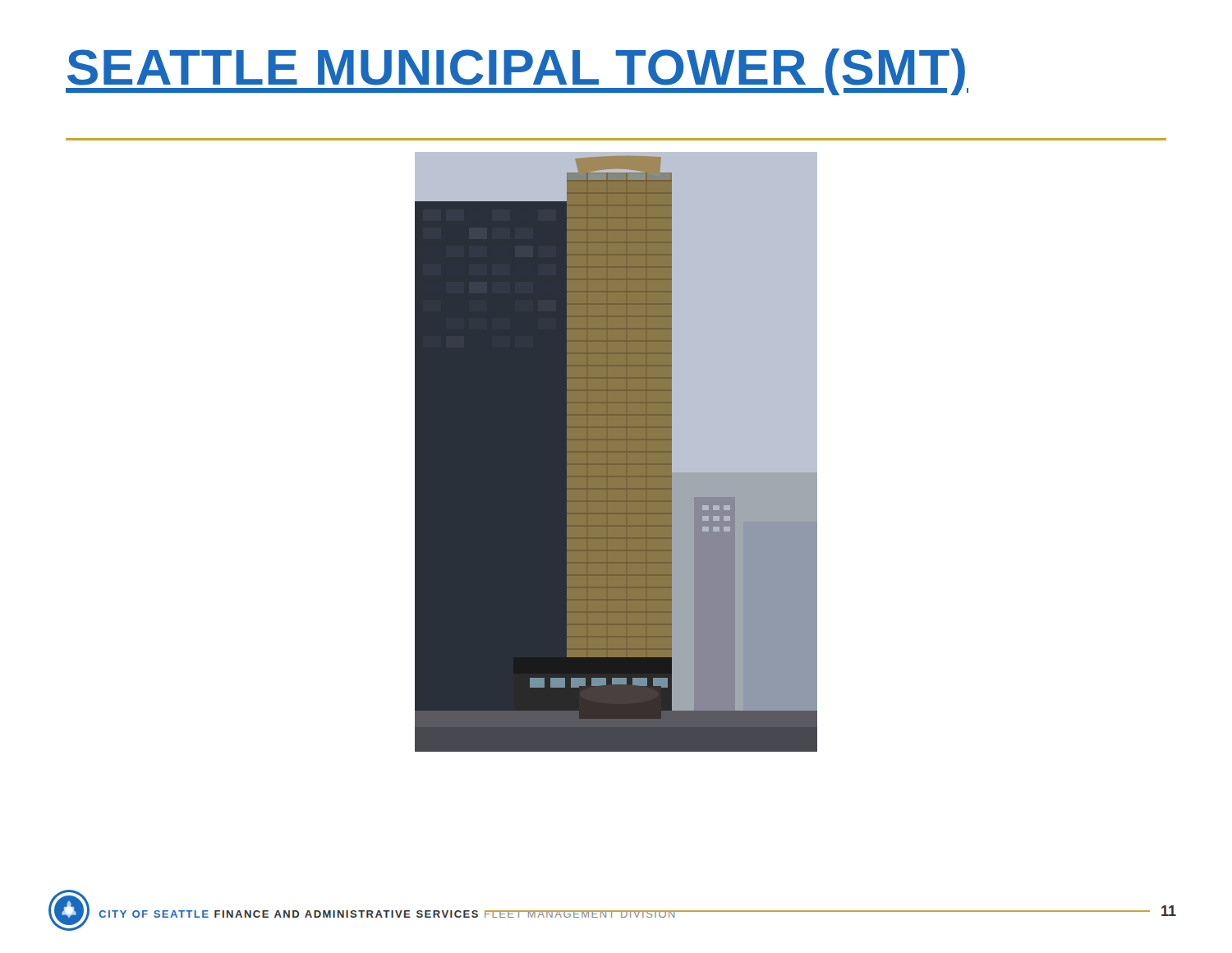
Task: Find a photo
Action: 616,452
